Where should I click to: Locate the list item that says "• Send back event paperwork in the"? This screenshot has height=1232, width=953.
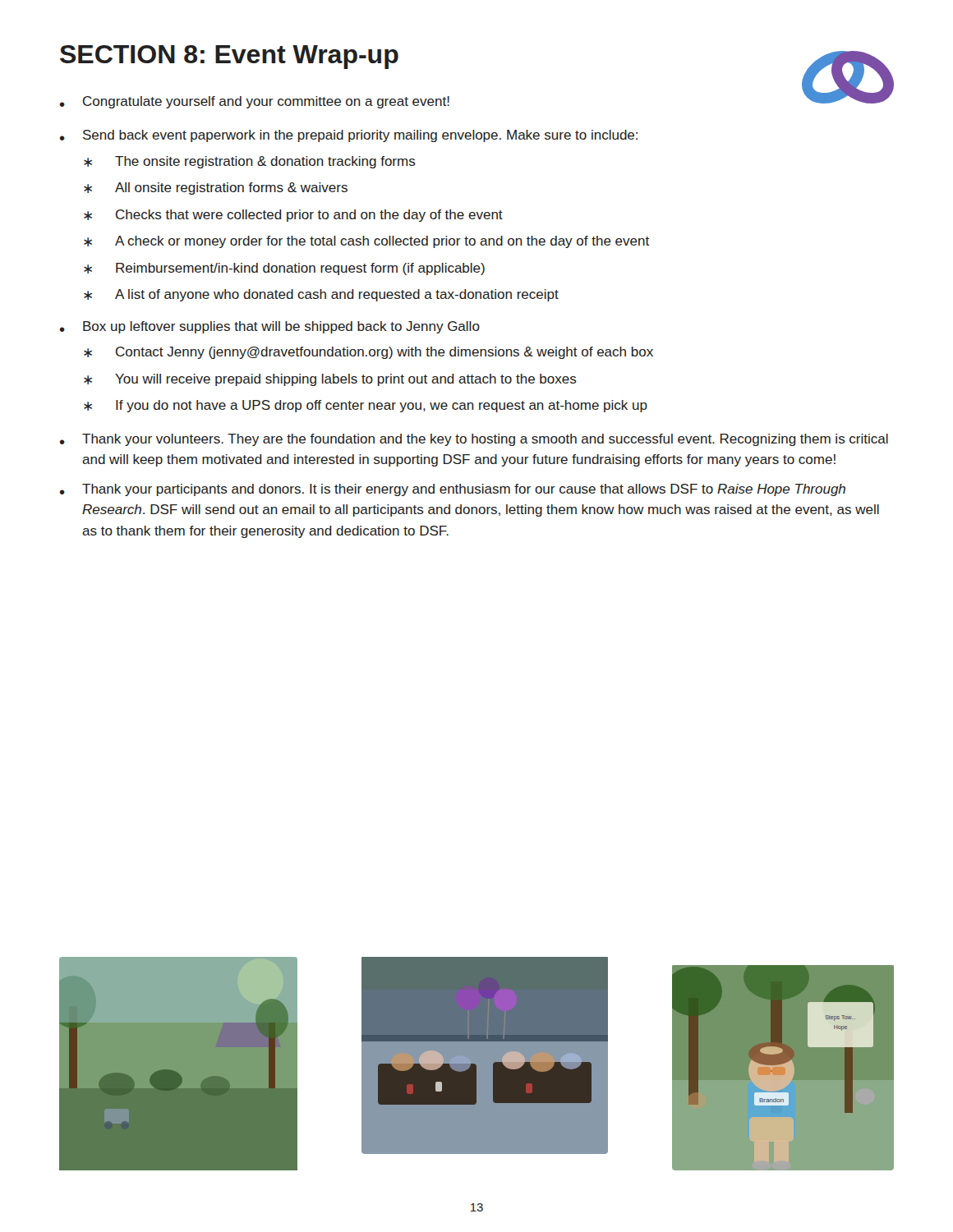tap(354, 218)
